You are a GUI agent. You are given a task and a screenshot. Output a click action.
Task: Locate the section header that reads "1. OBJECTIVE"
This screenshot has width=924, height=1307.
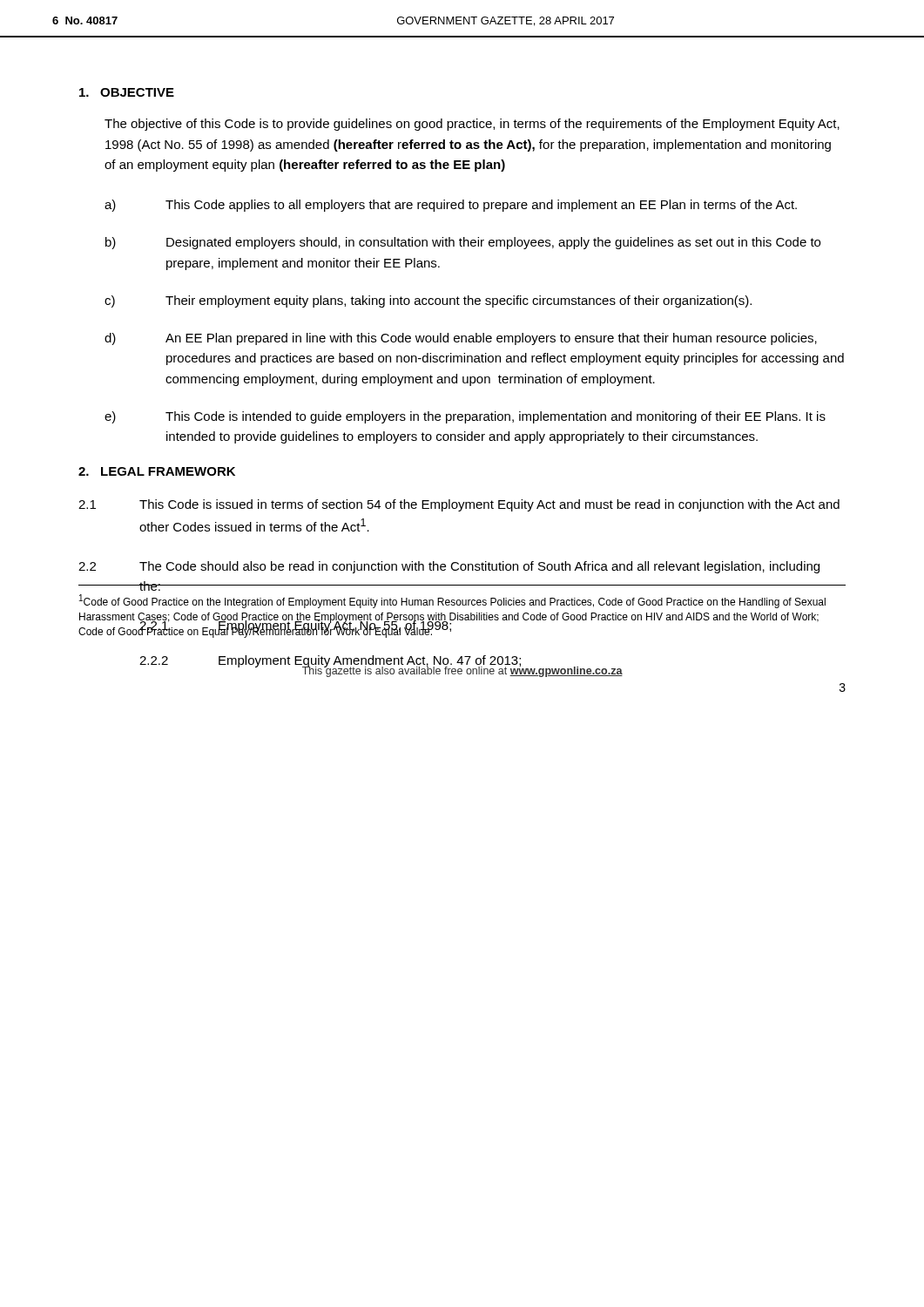126,92
